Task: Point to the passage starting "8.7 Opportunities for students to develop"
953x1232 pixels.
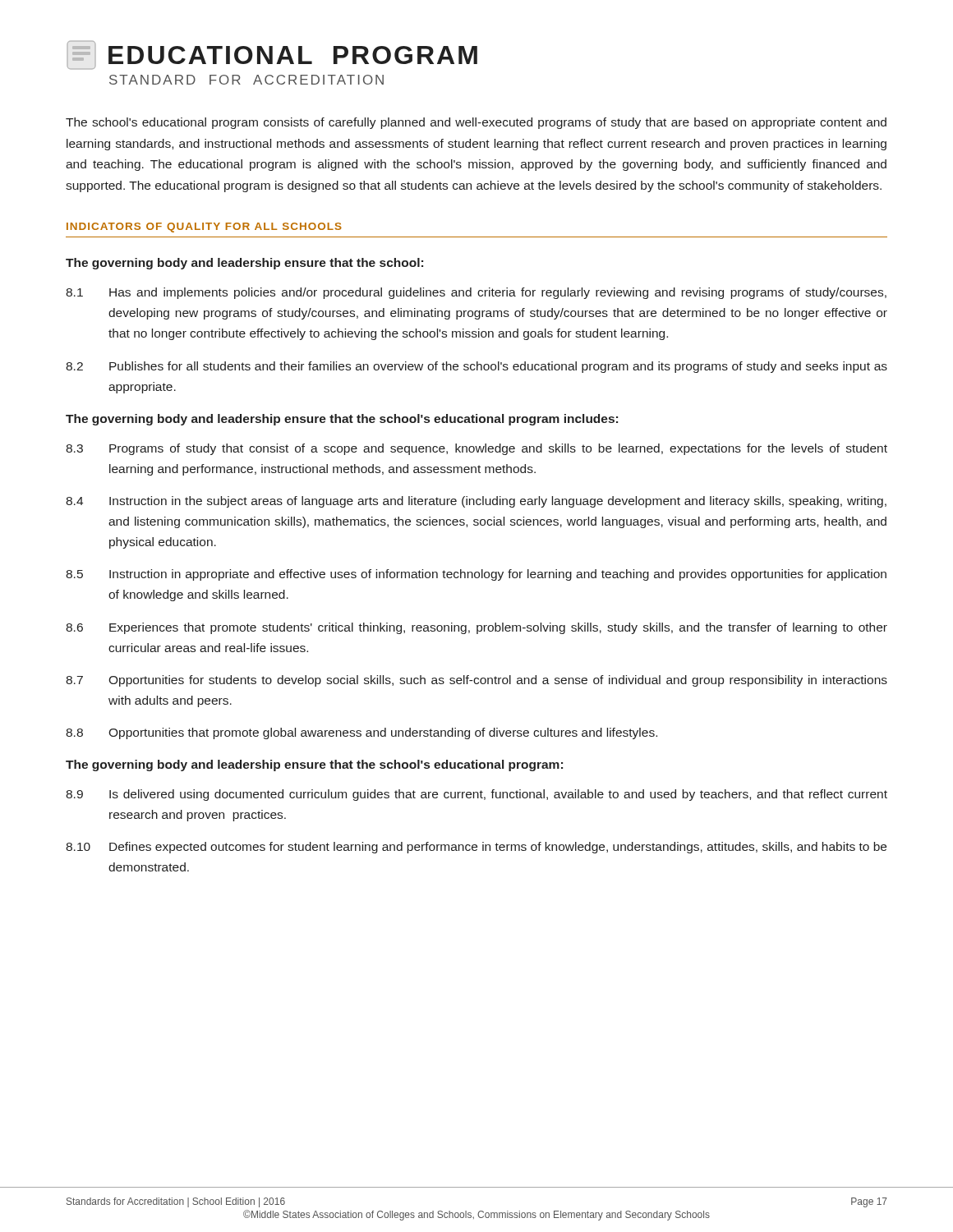Action: point(476,690)
